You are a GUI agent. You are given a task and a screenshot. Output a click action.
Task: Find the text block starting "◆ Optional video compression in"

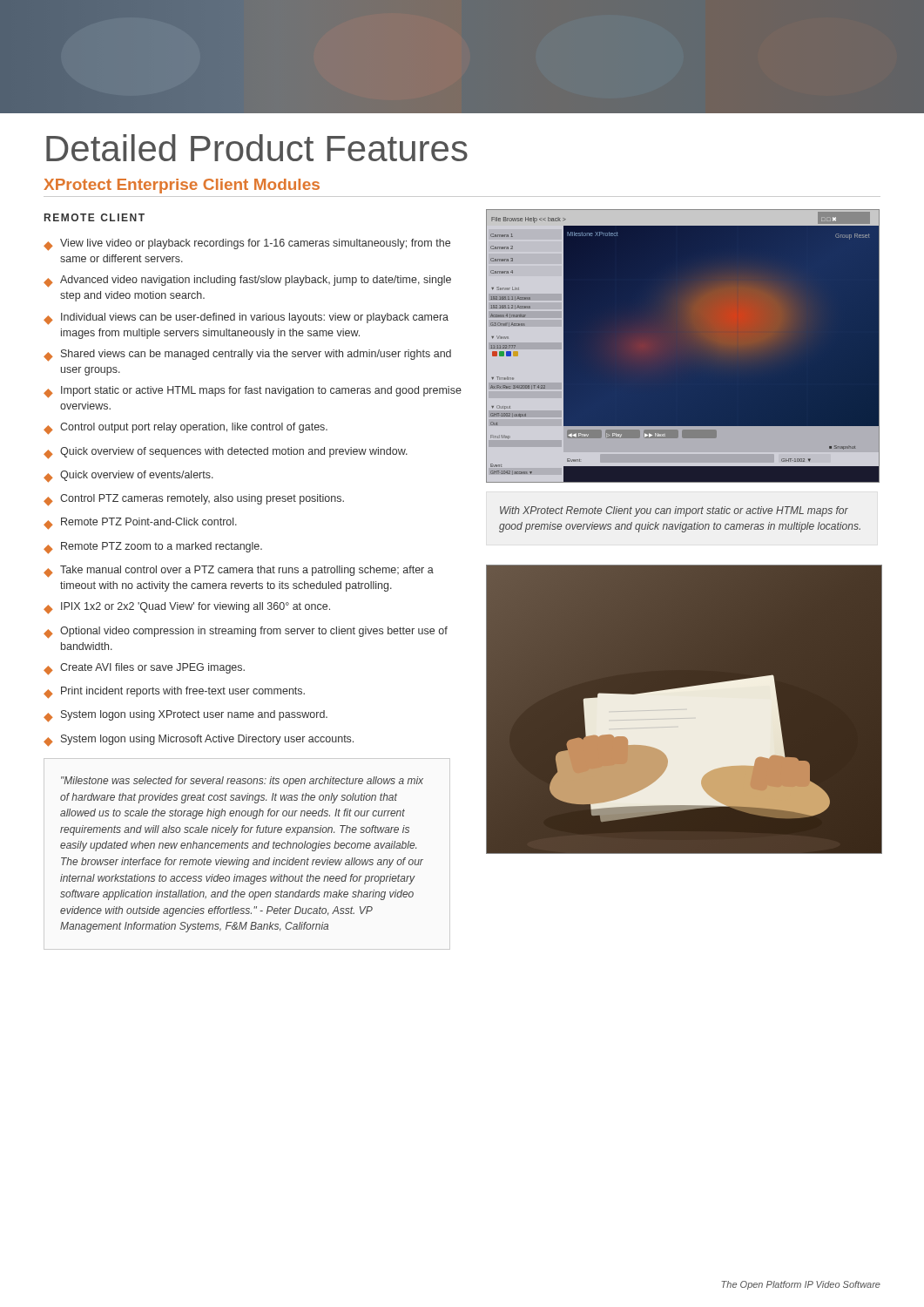[x=253, y=638]
